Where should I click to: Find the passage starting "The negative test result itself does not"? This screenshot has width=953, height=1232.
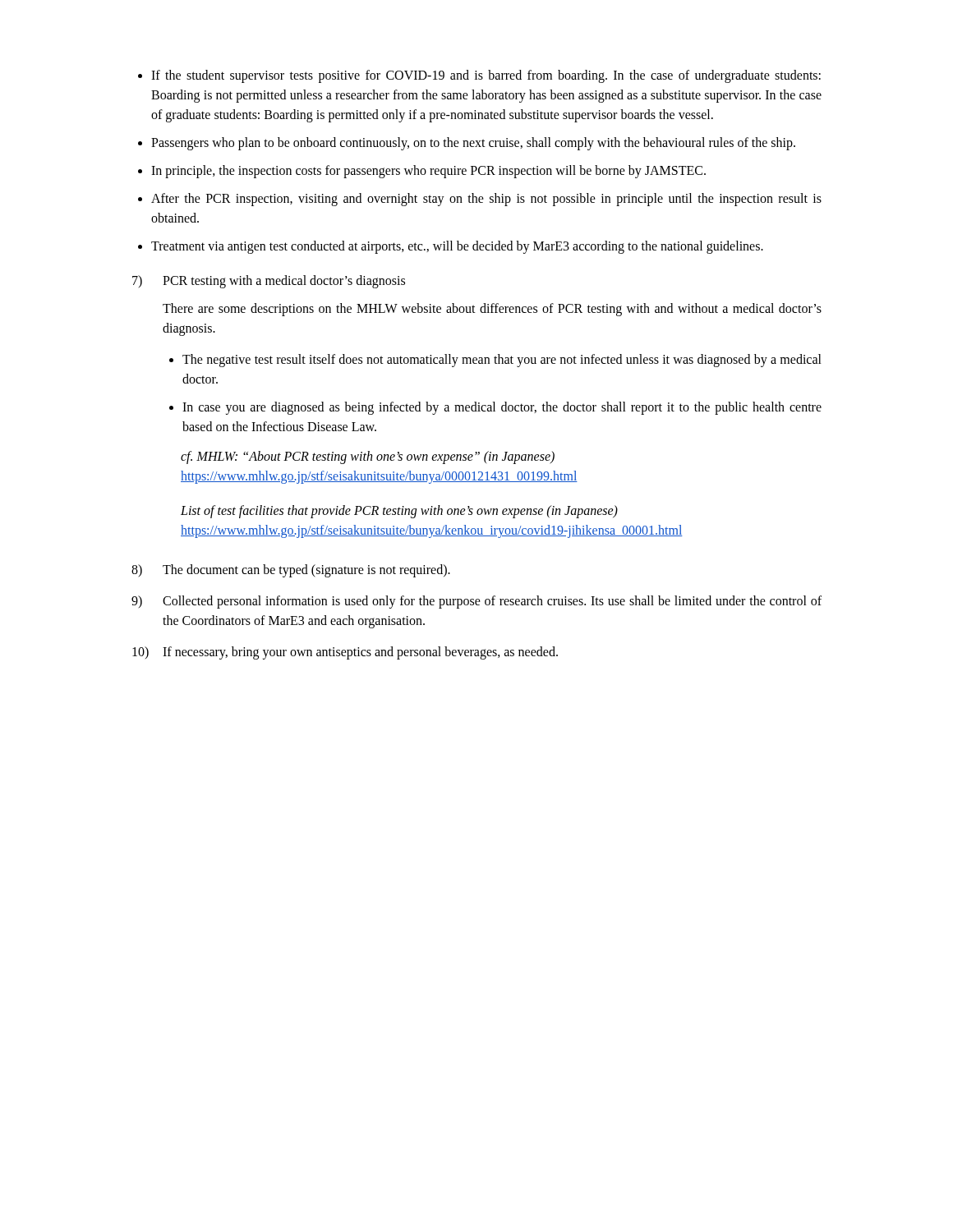[x=502, y=370]
